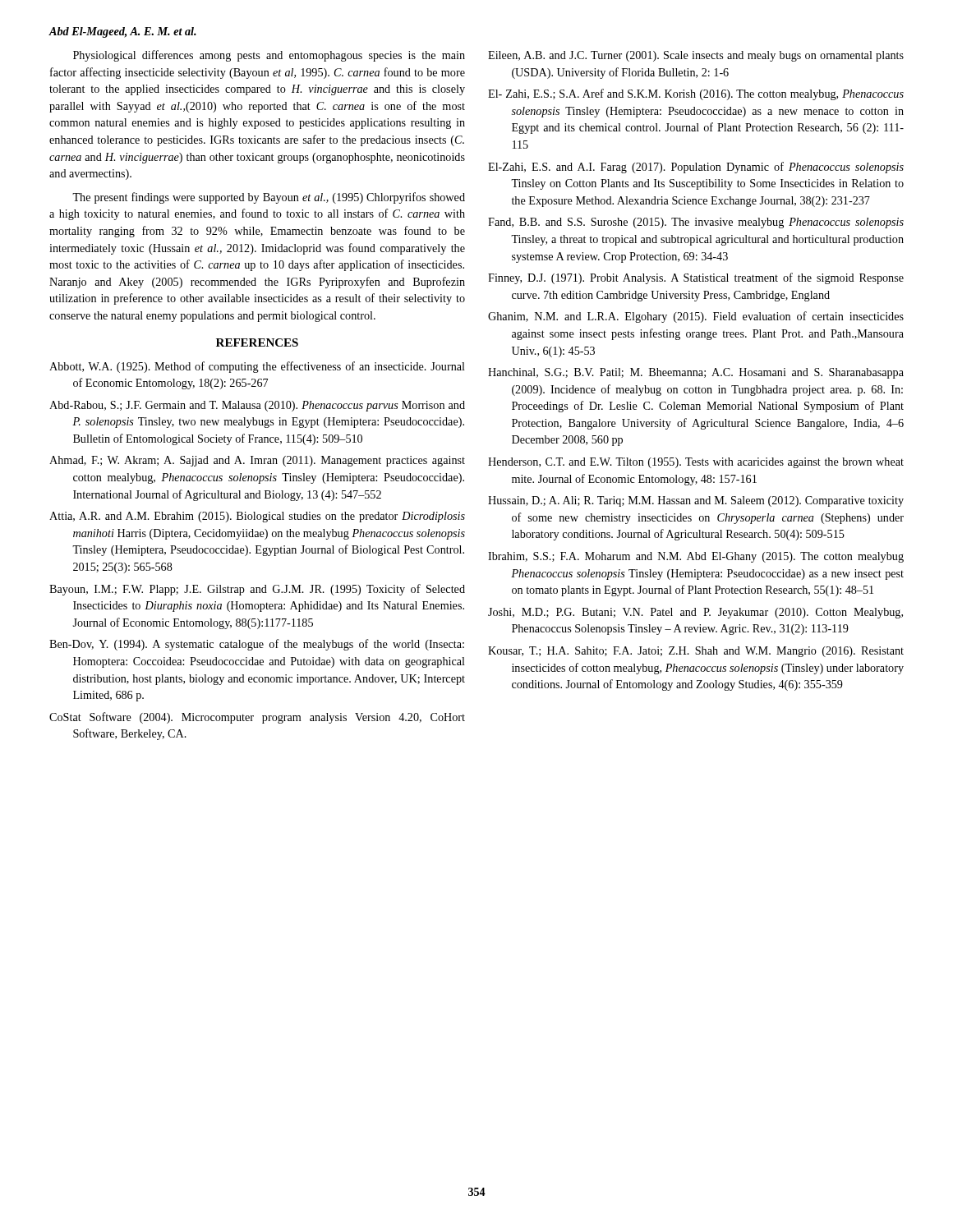Click on the passage starting "Physiological differences among pests"
The width and height of the screenshot is (953, 1232).
coord(257,114)
